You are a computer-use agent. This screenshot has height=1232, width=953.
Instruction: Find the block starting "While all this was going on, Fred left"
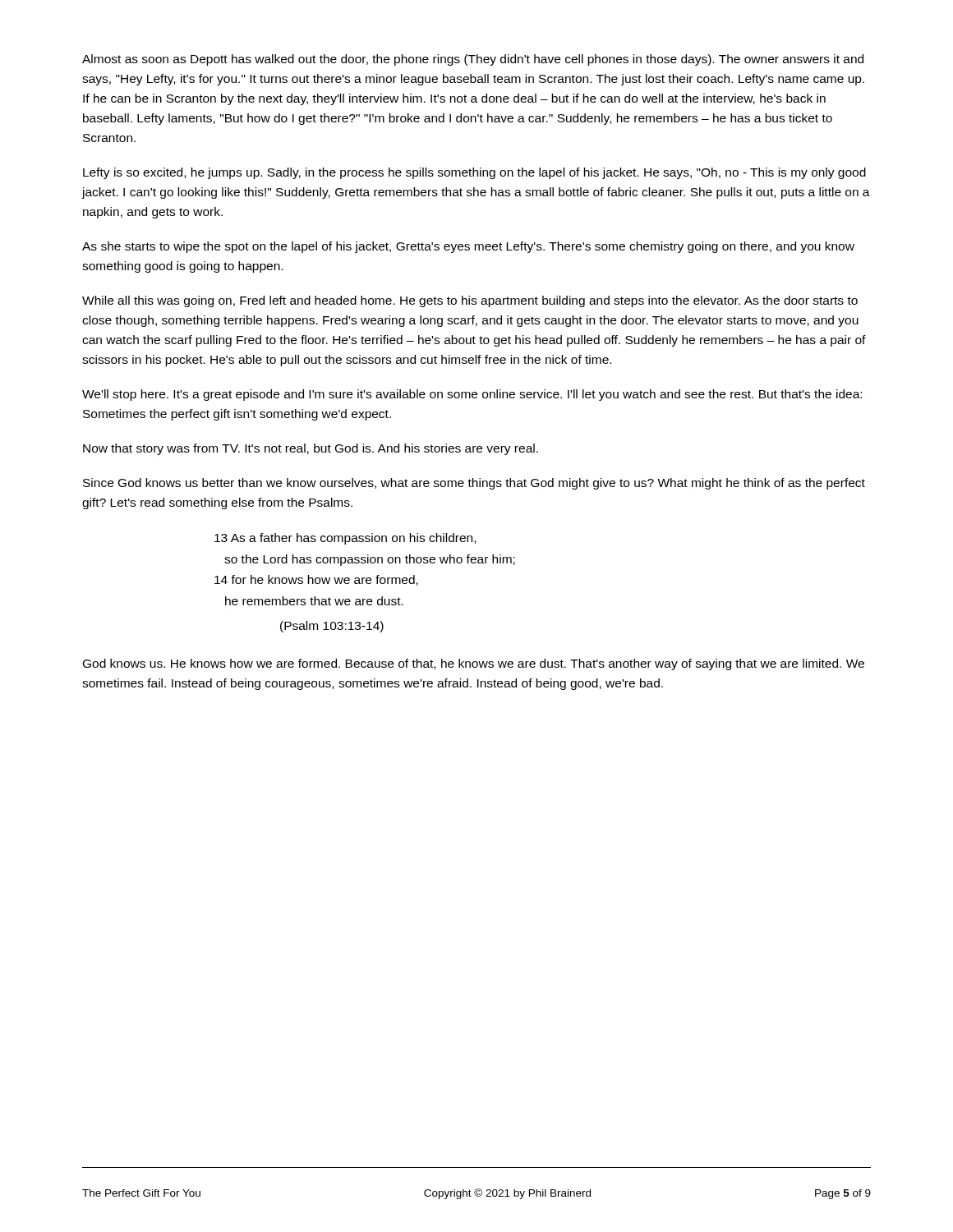pyautogui.click(x=474, y=330)
